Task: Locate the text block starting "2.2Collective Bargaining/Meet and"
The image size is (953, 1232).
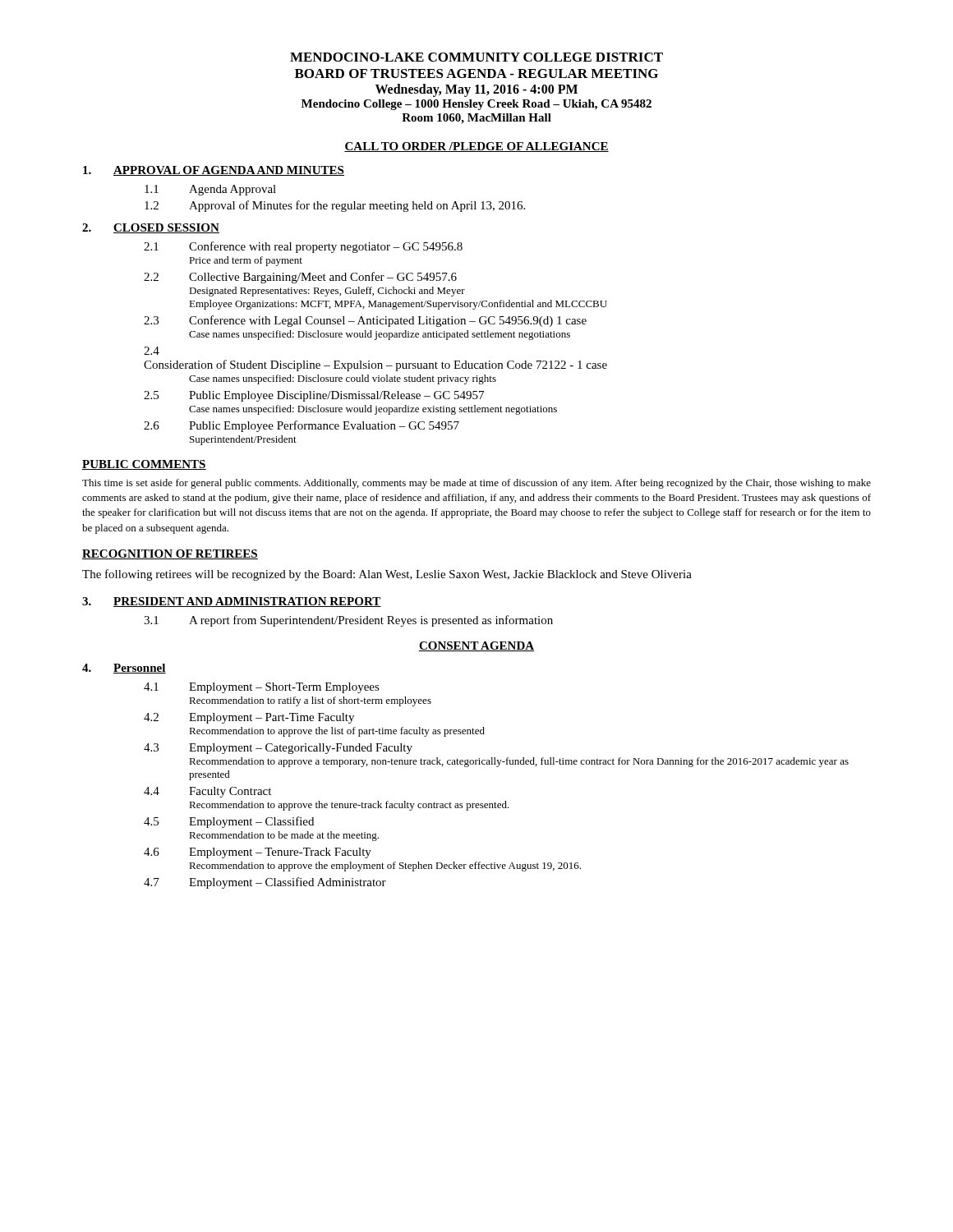Action: coord(507,290)
